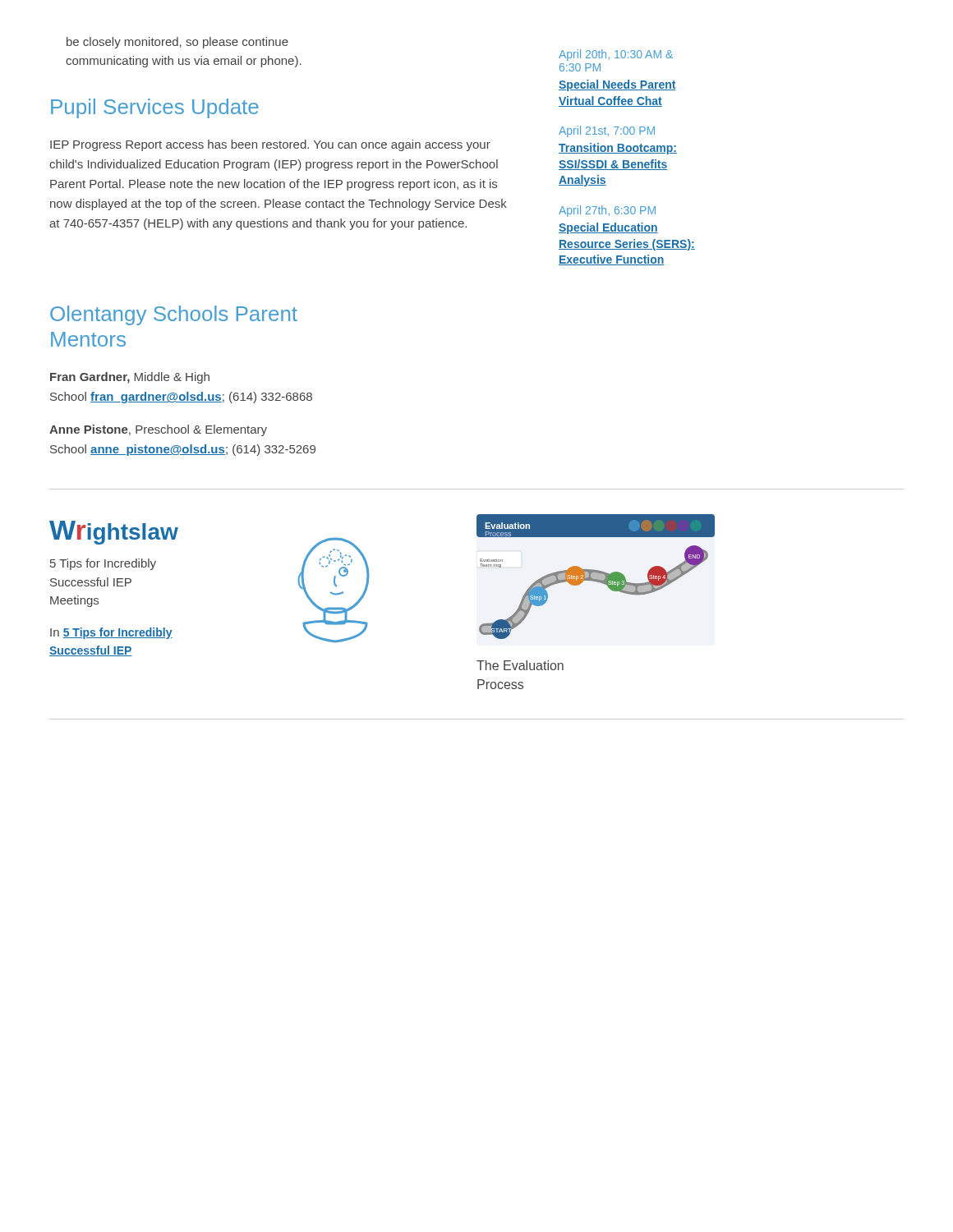Click on the infographic

596,582
